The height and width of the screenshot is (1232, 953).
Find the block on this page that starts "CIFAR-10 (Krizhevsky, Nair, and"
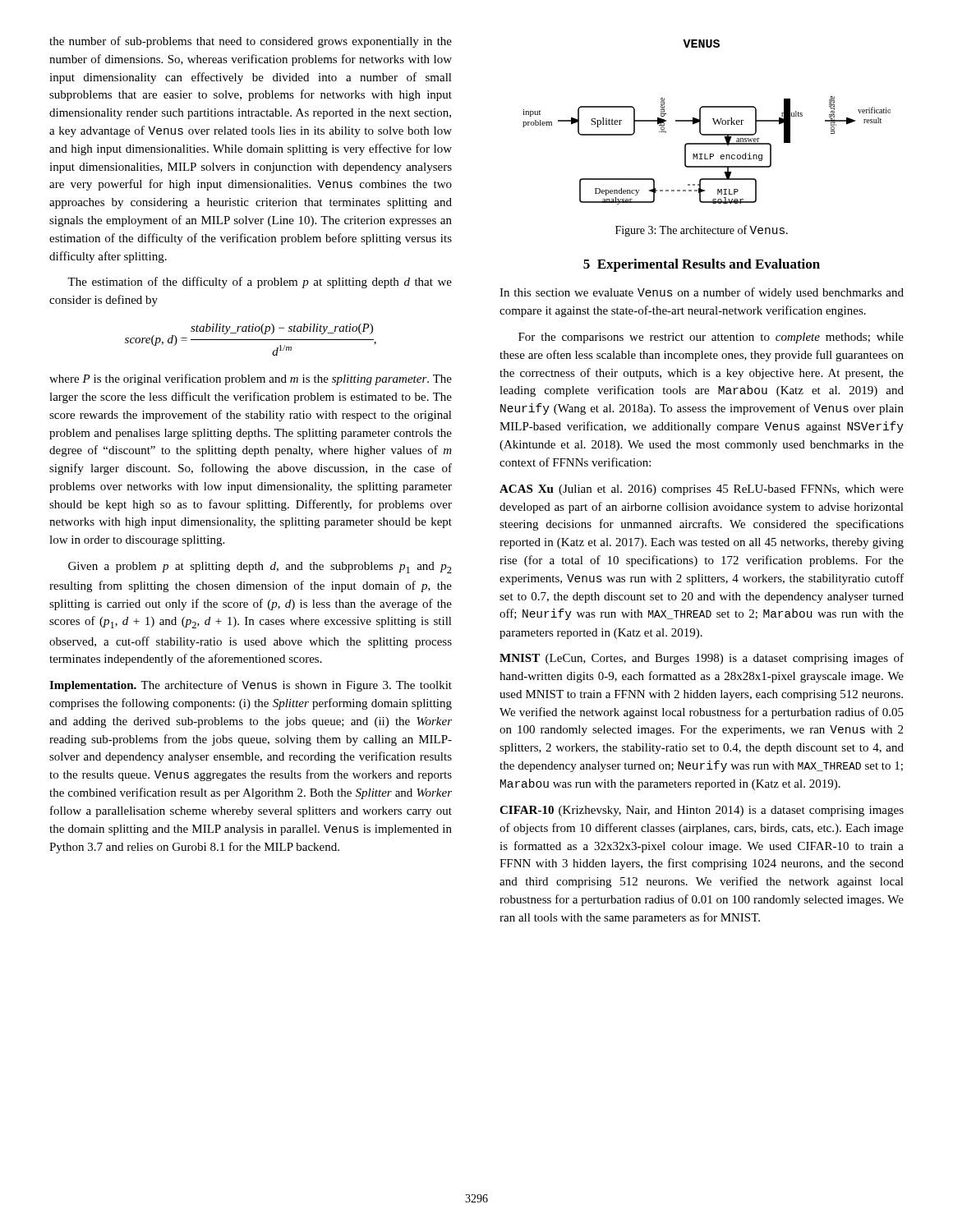click(702, 864)
